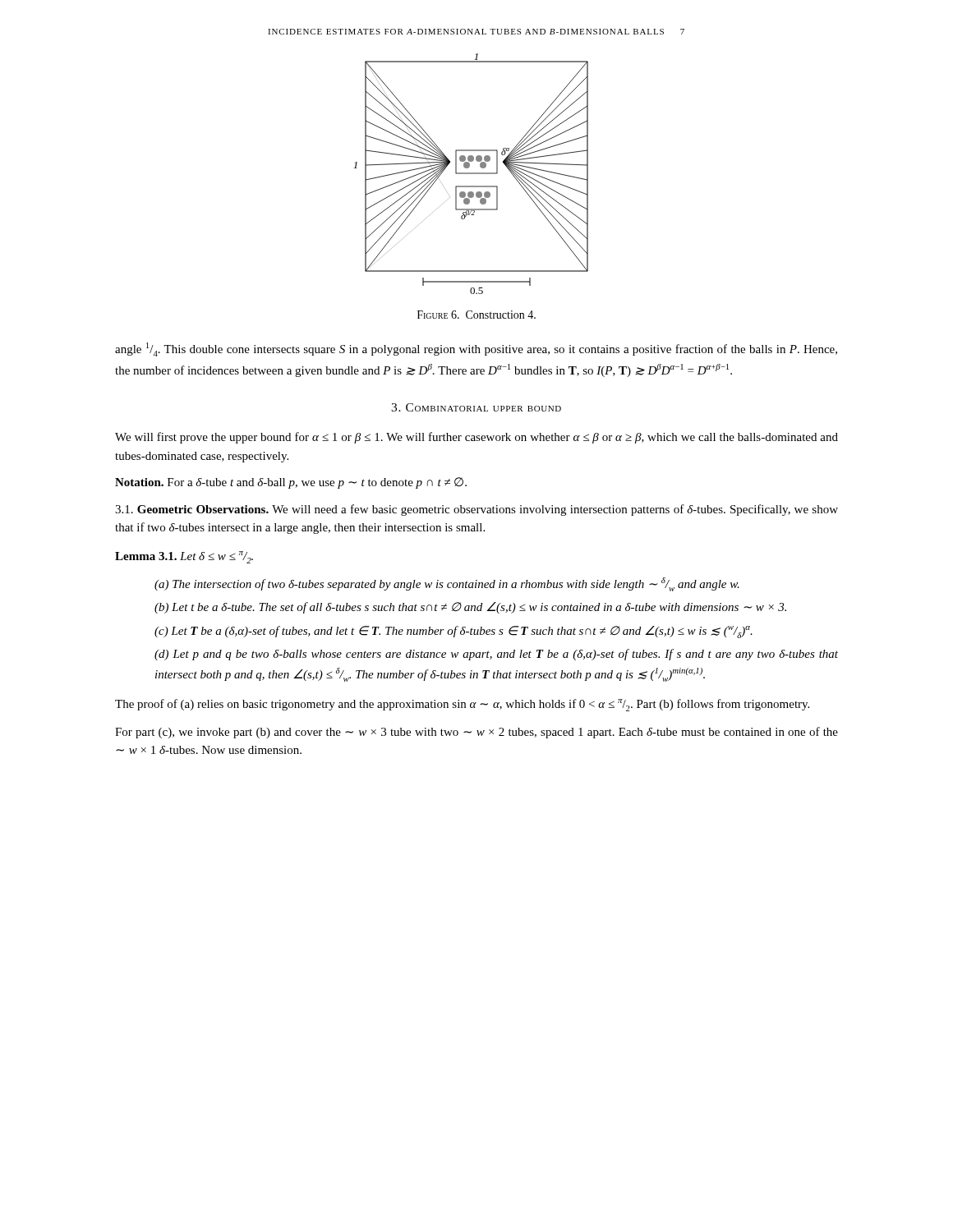The width and height of the screenshot is (953, 1232).
Task: Navigate to the passage starting "(d) Let p and q be"
Action: (496, 665)
